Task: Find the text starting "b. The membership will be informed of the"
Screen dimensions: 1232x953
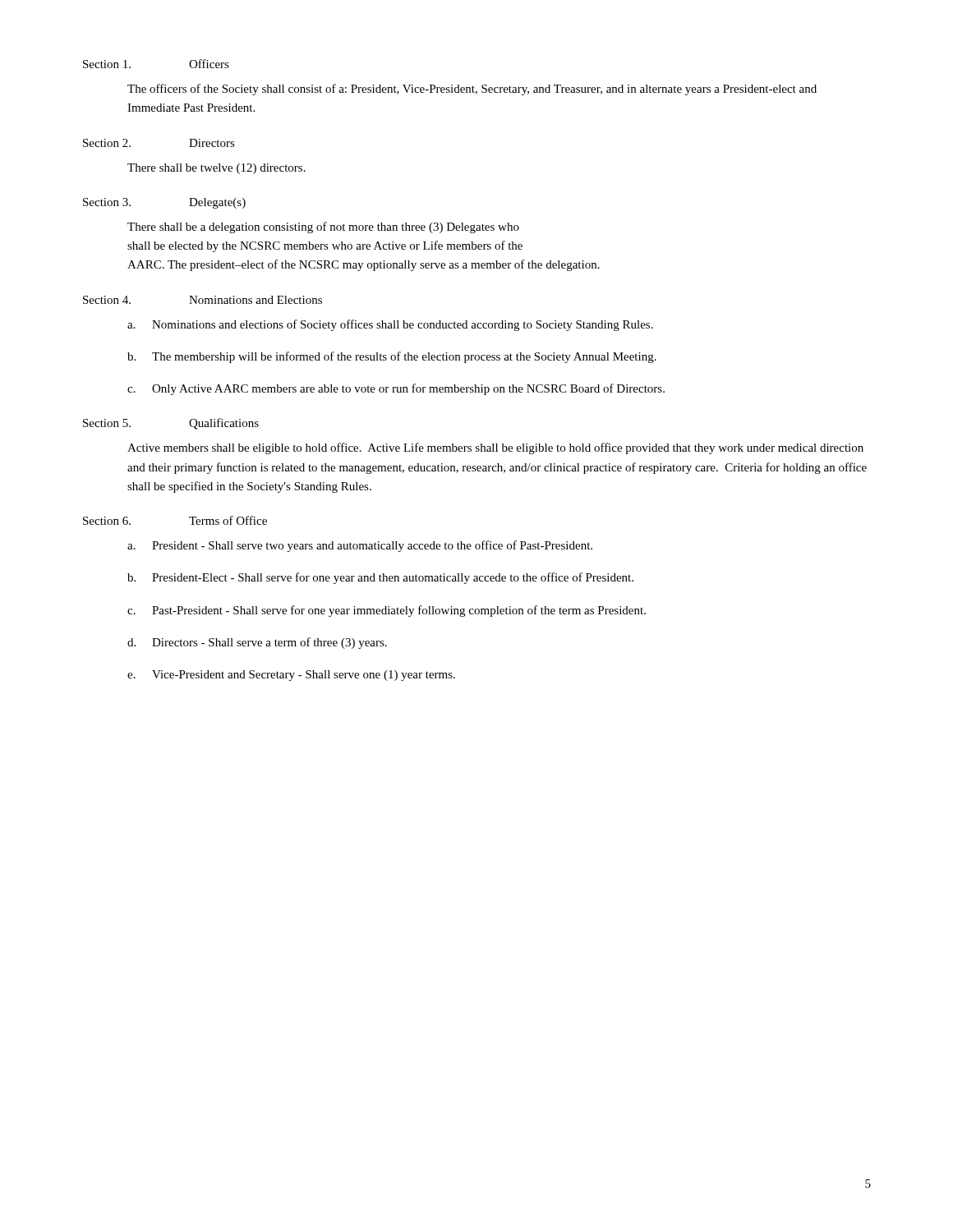Action: click(499, 357)
